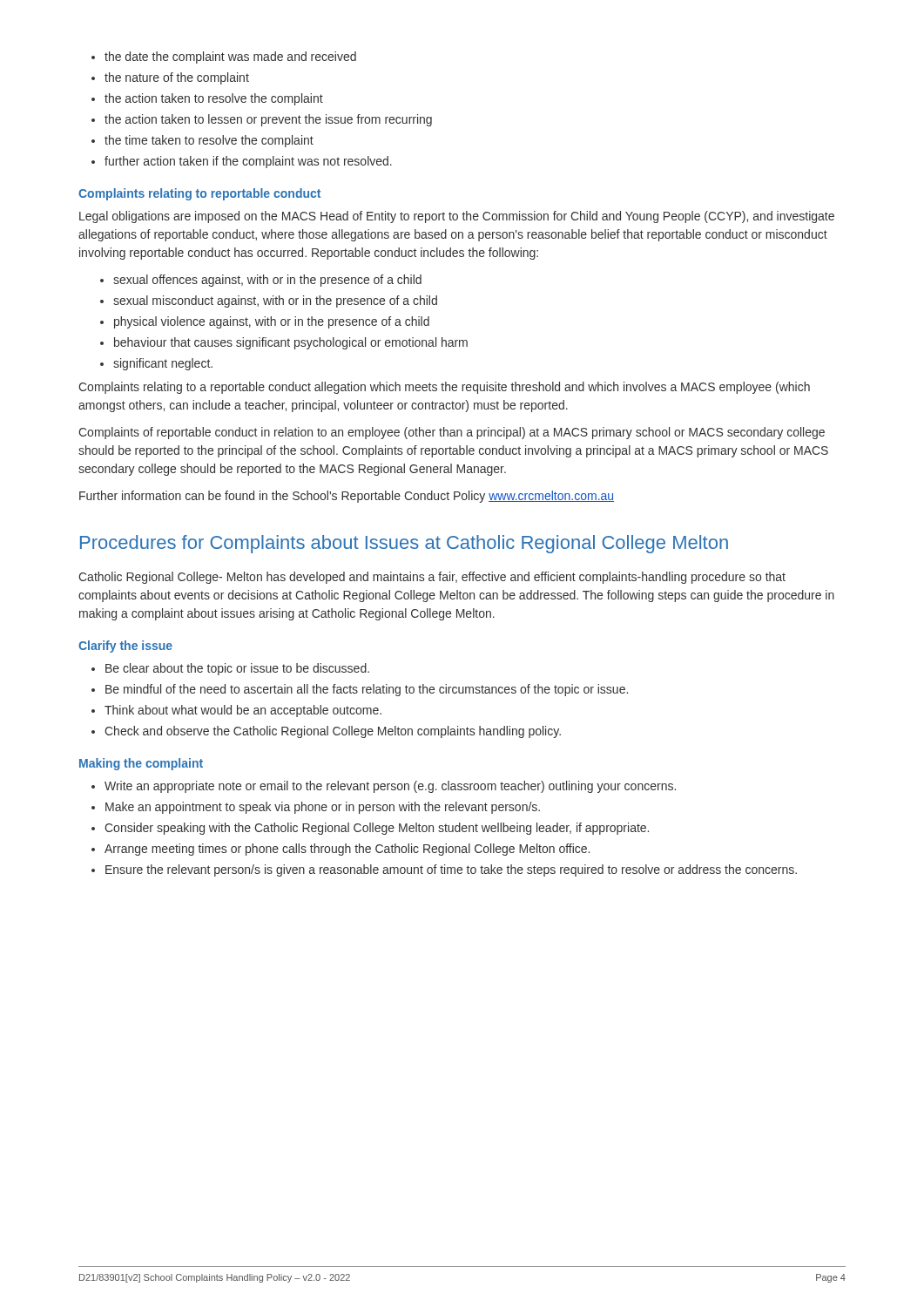Find the block on this page that starts "physical violence against, with"
This screenshot has width=924, height=1307.
[271, 322]
